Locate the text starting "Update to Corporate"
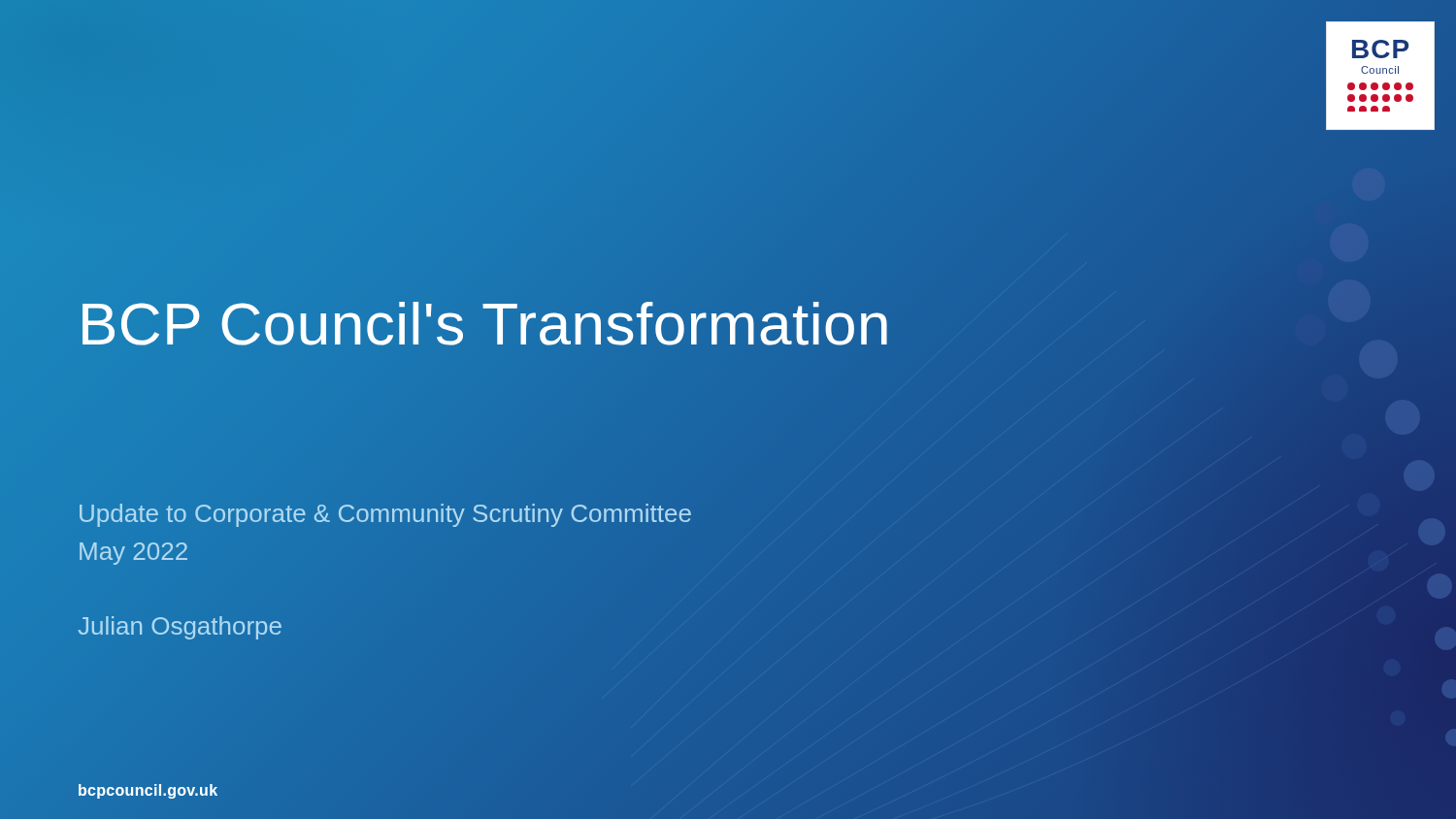 point(385,533)
